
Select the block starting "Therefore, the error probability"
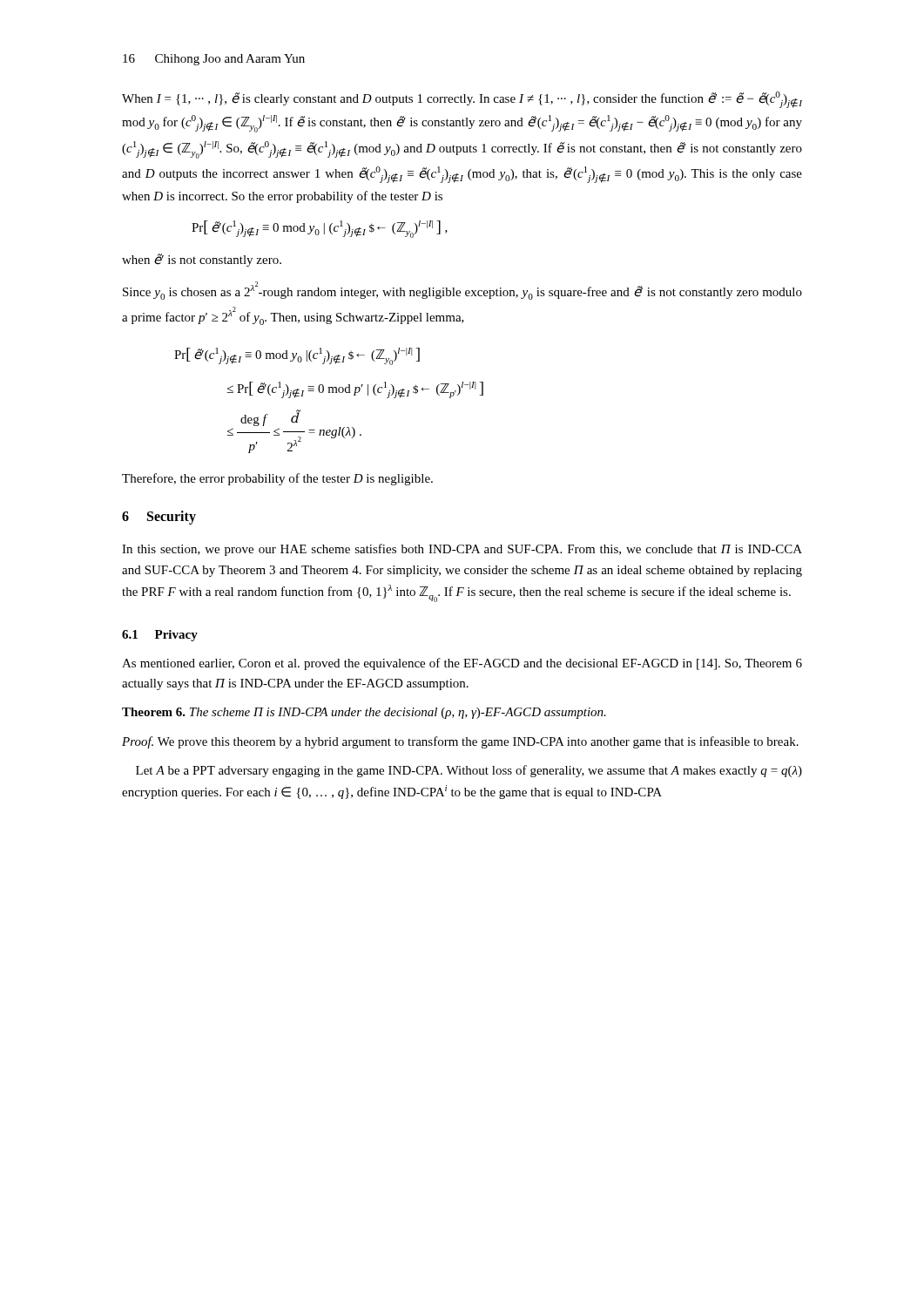click(278, 479)
